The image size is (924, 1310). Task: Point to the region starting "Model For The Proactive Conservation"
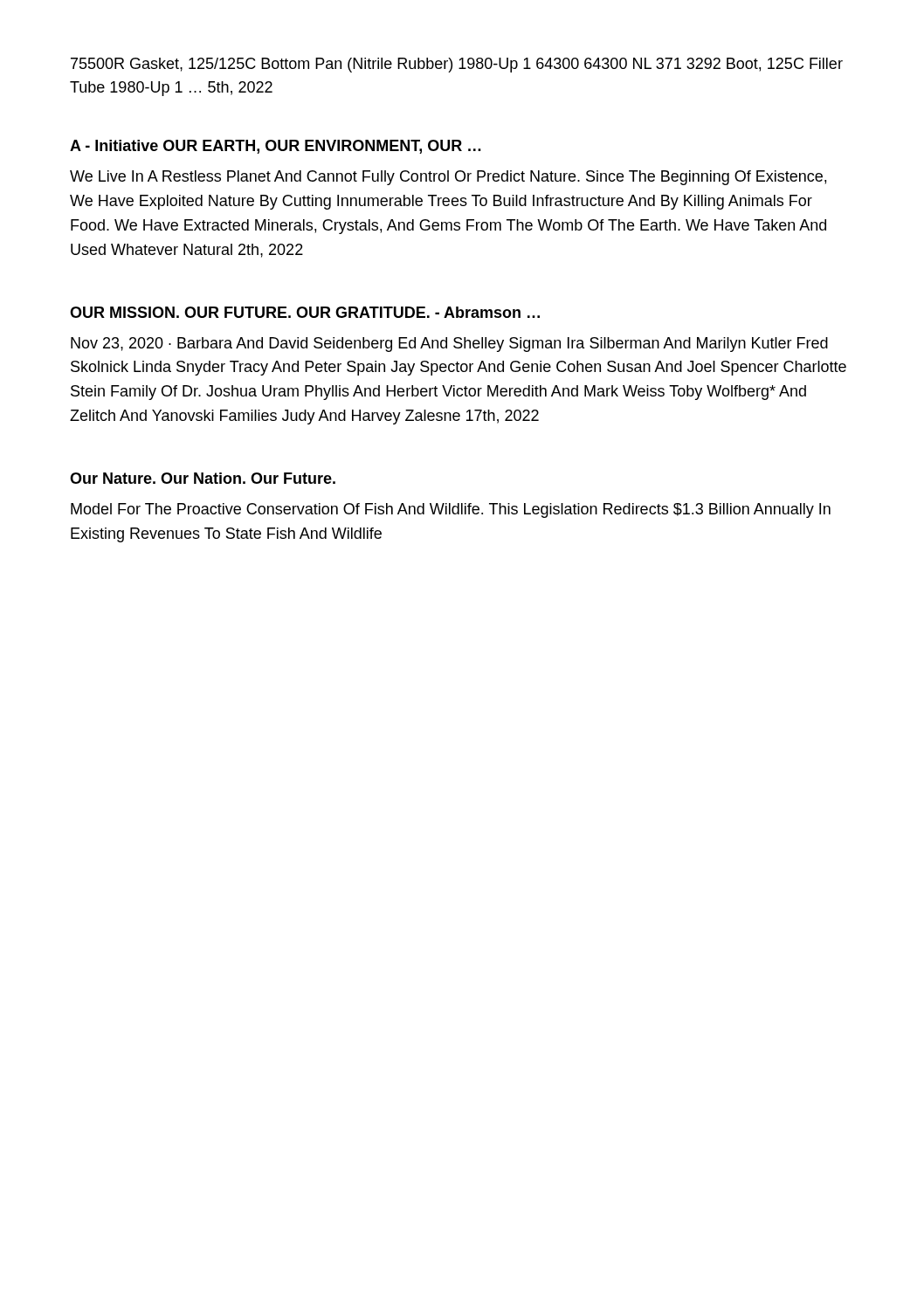pos(451,521)
